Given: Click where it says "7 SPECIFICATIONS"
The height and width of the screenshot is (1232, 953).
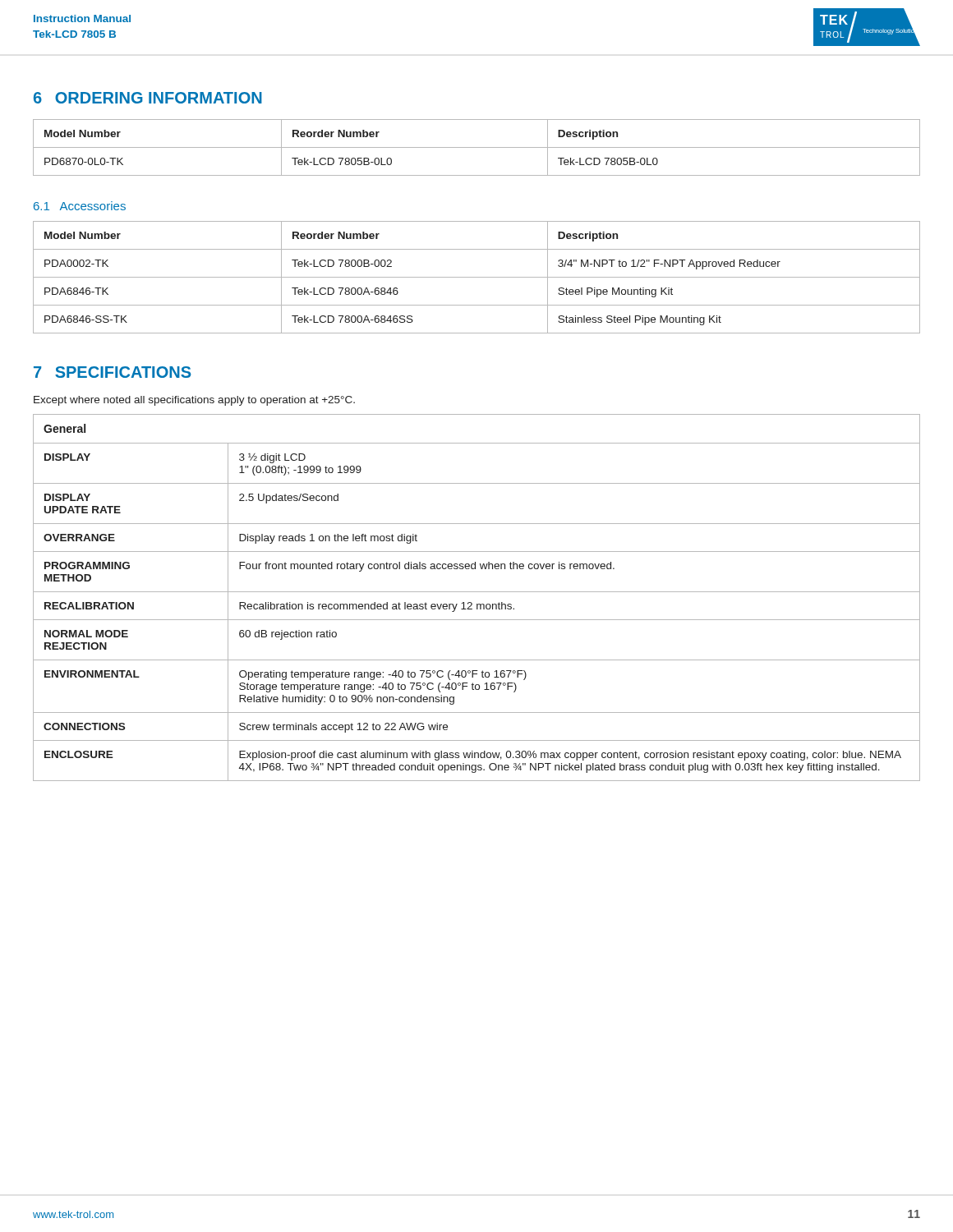Looking at the screenshot, I should 112,372.
